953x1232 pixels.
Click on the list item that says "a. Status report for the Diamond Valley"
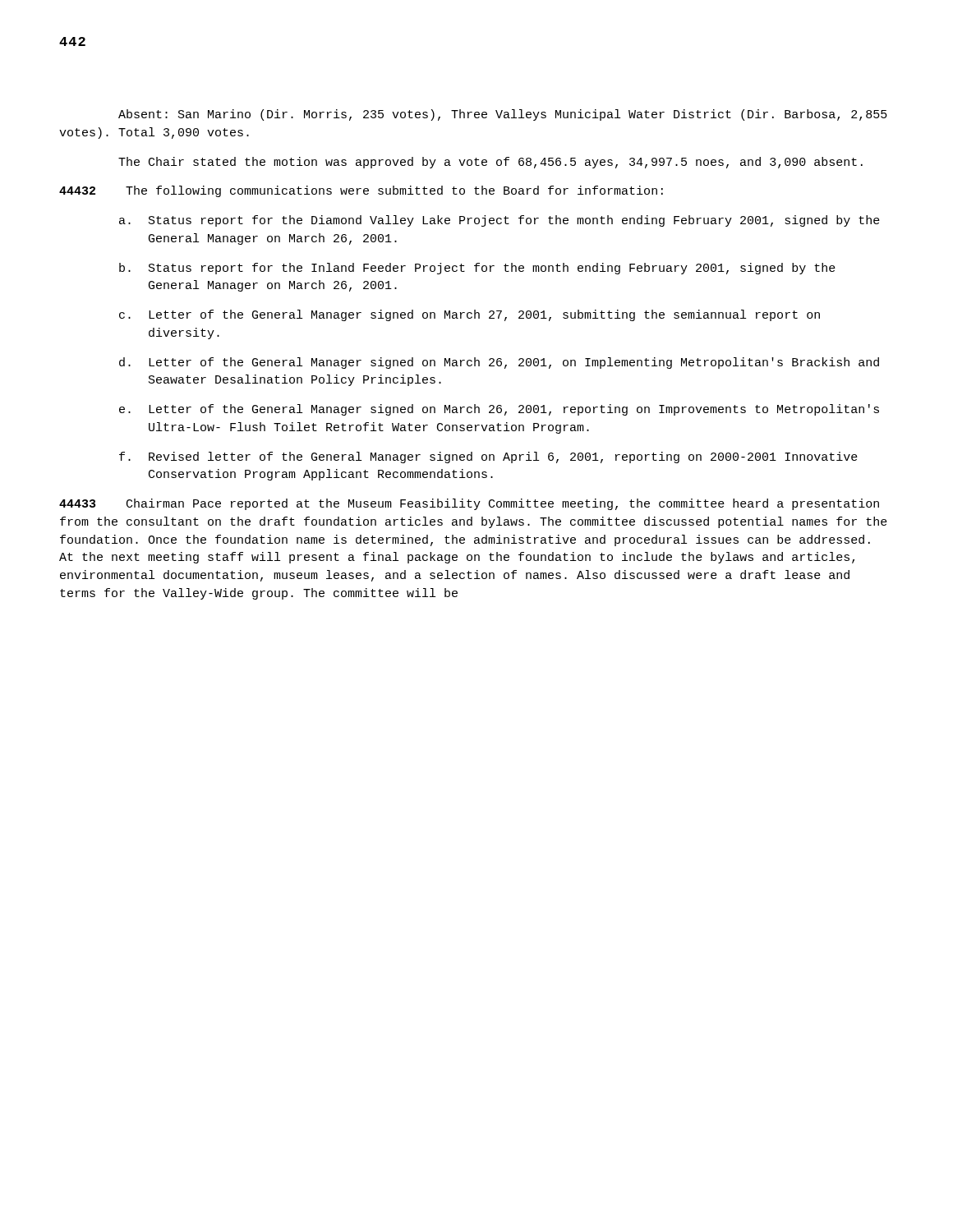coord(506,231)
